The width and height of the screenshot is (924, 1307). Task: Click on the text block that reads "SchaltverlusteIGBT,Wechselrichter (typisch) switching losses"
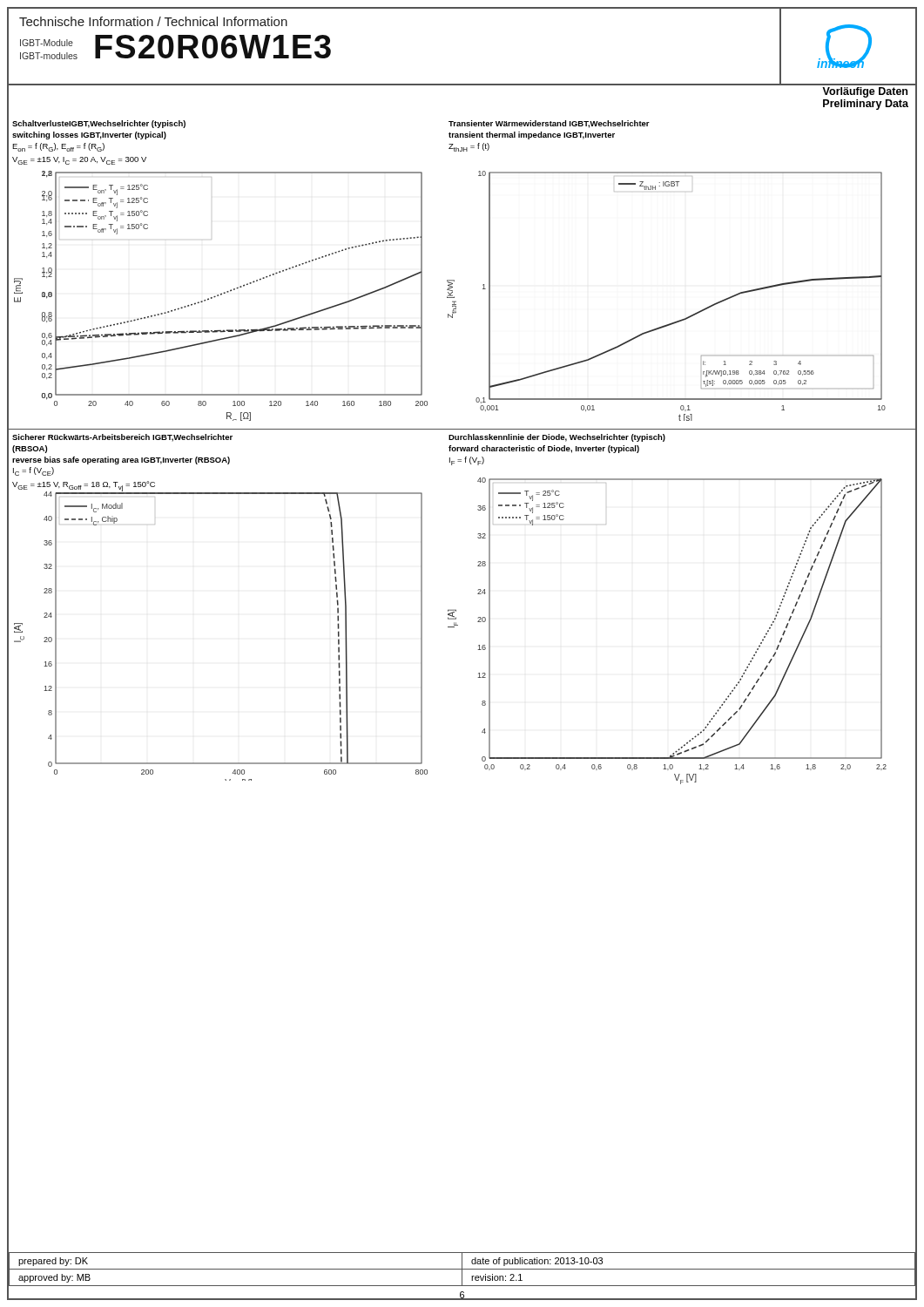click(x=99, y=143)
